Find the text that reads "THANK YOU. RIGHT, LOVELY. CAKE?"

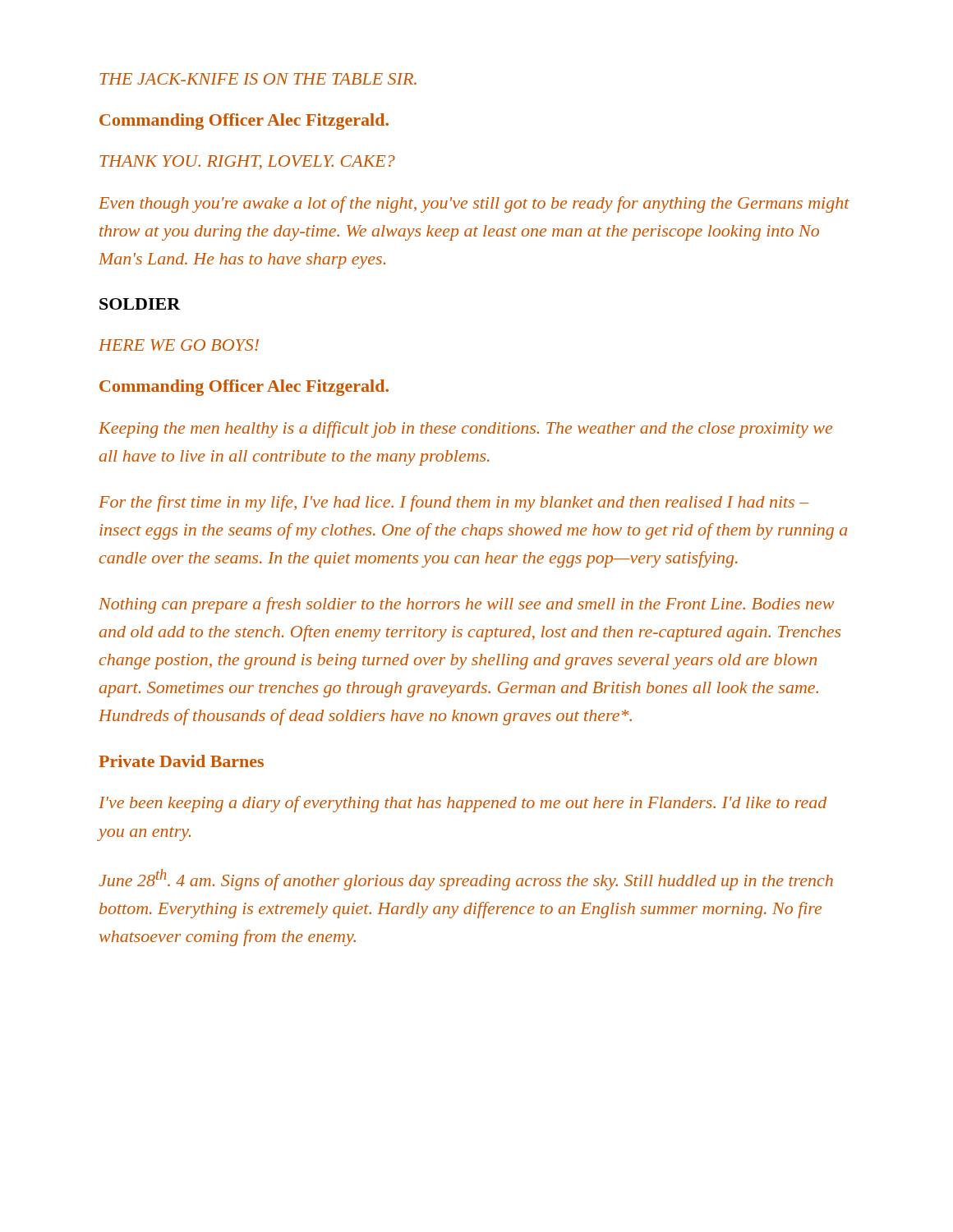click(247, 160)
